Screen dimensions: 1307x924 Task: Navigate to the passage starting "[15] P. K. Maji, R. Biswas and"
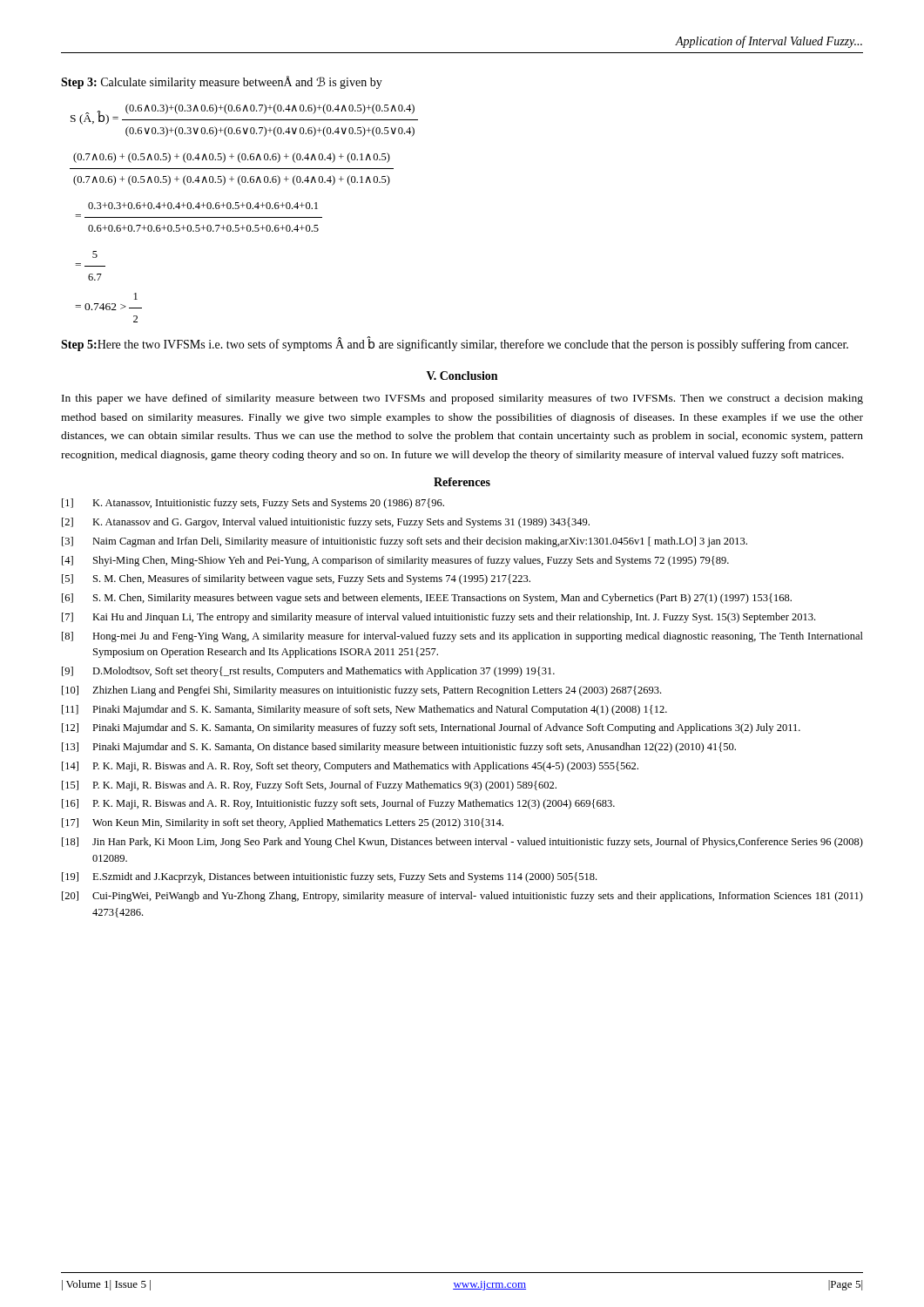click(462, 785)
